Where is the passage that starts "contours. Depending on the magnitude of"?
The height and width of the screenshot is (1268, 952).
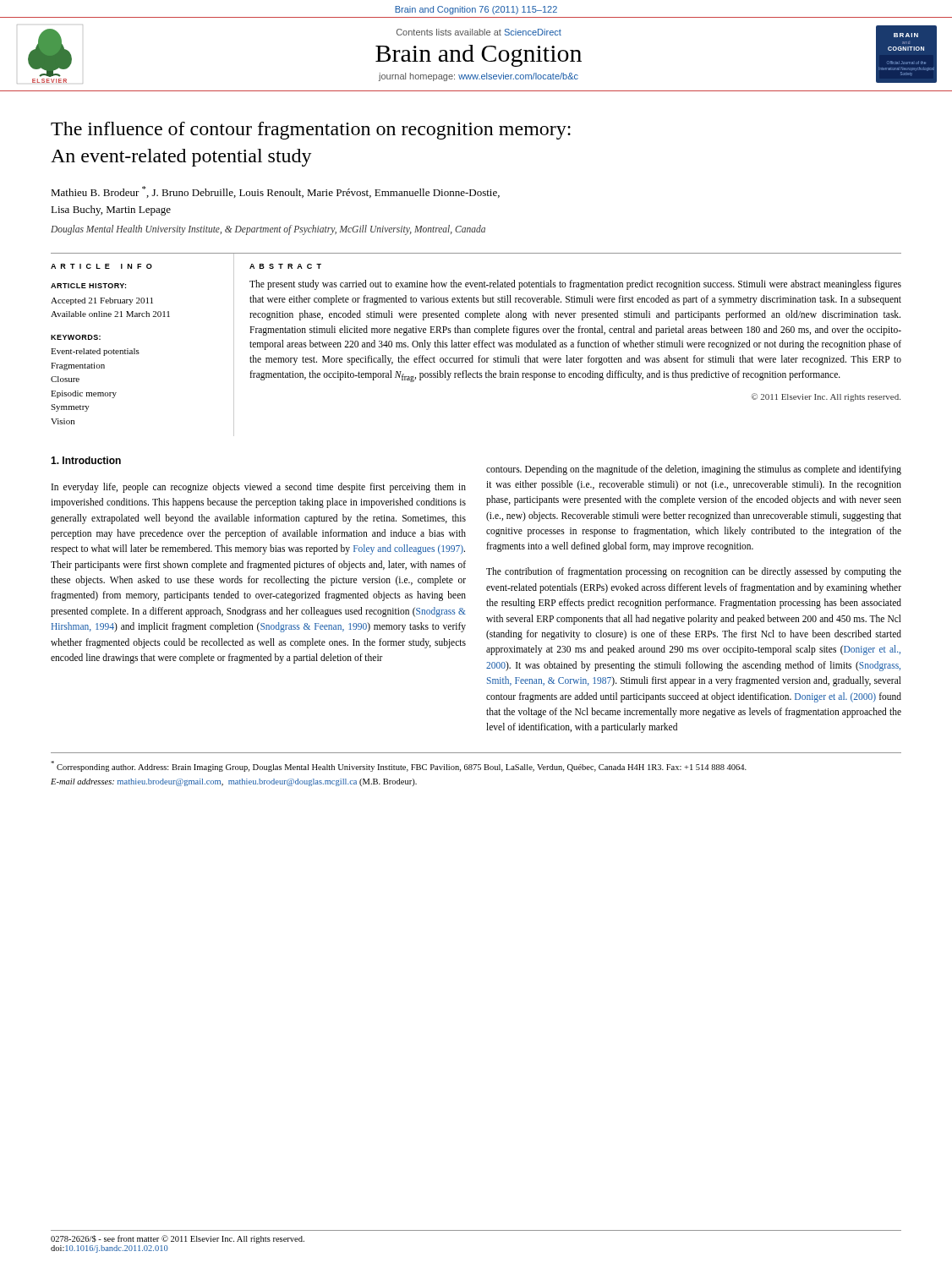point(694,508)
